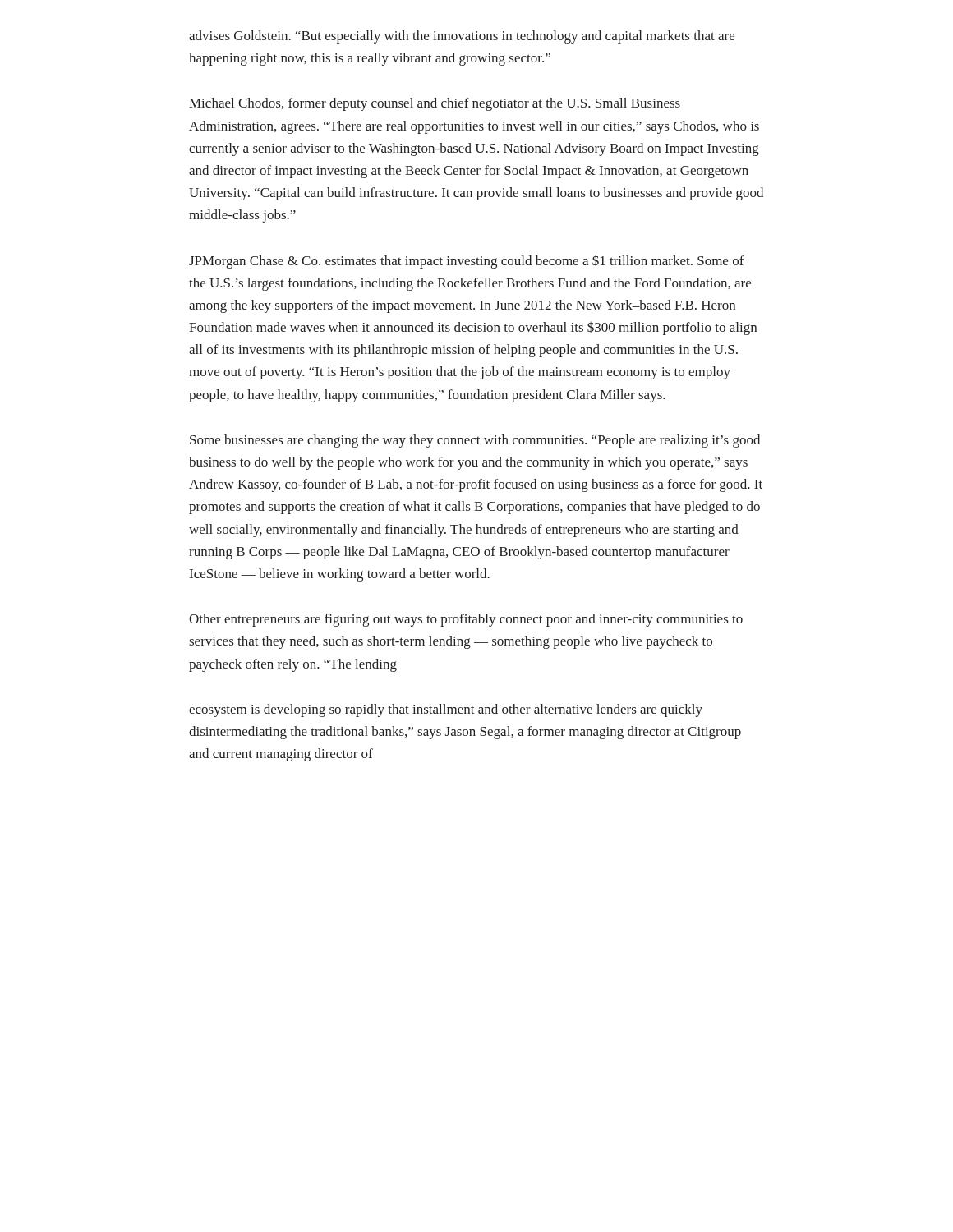Point to the text starting "advises Goldstein. “But especially with the innovations in"

click(462, 47)
